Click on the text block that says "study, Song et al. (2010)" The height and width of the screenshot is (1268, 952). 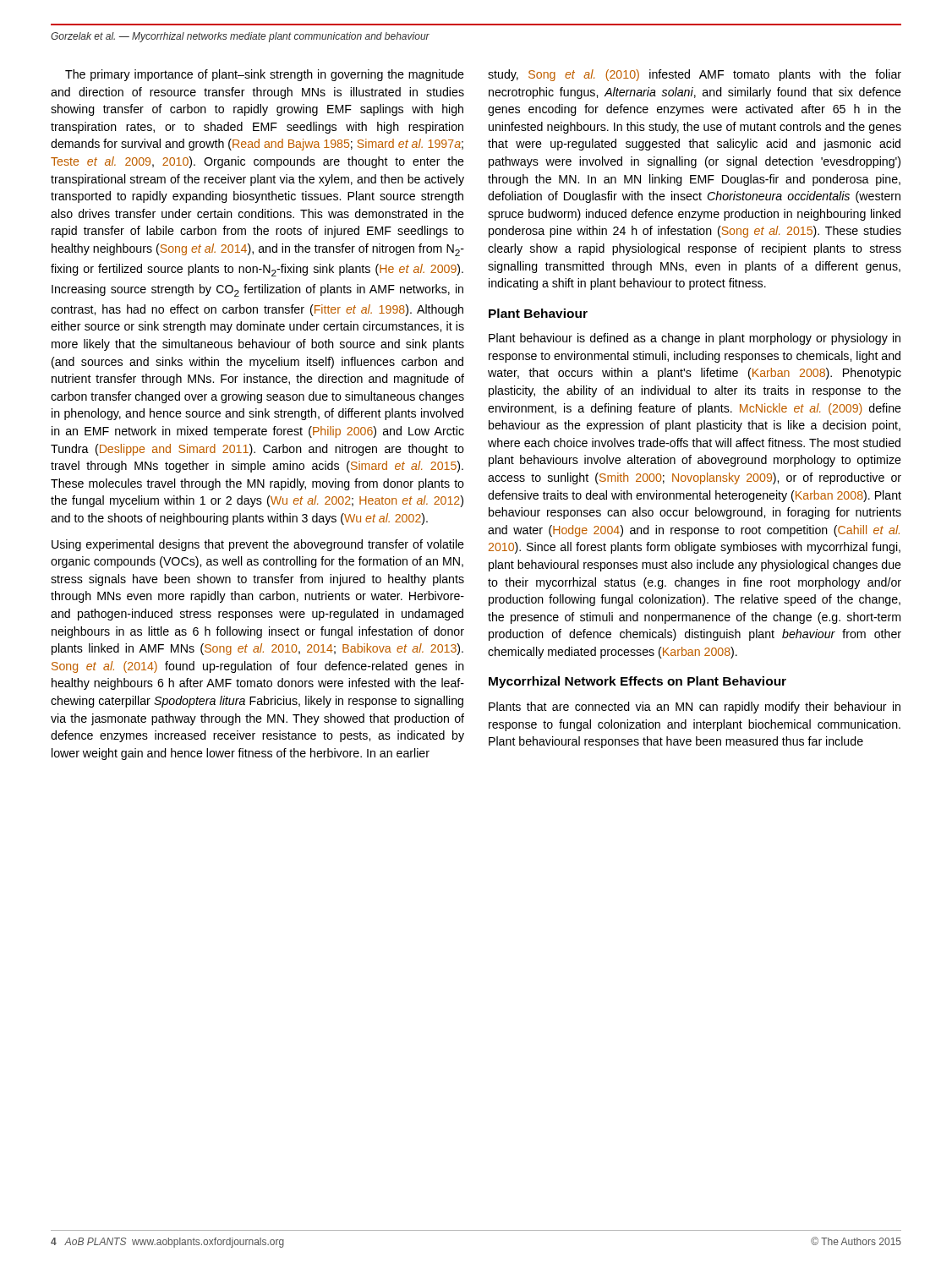[695, 179]
